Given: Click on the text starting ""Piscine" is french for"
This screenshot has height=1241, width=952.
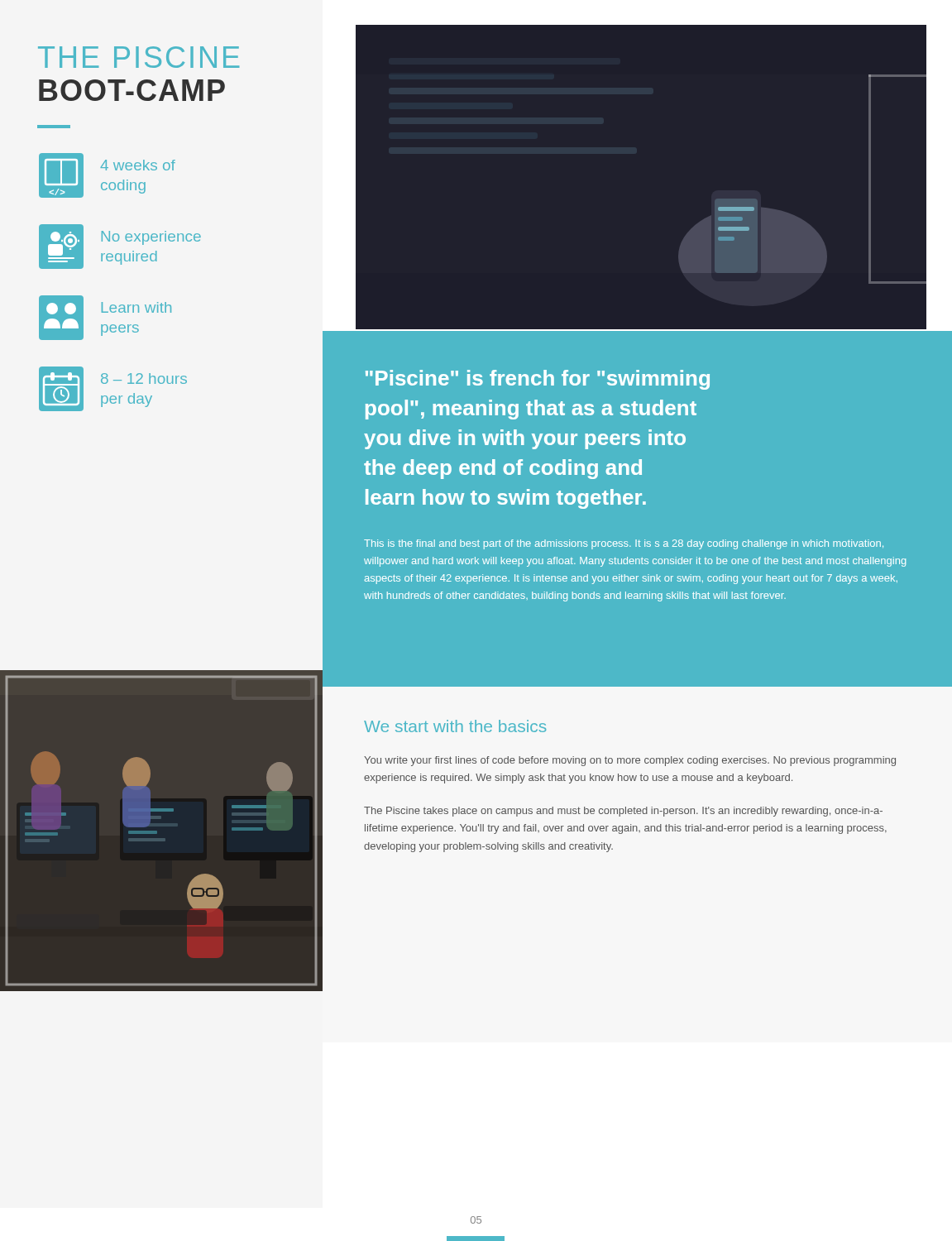Looking at the screenshot, I should [x=538, y=437].
